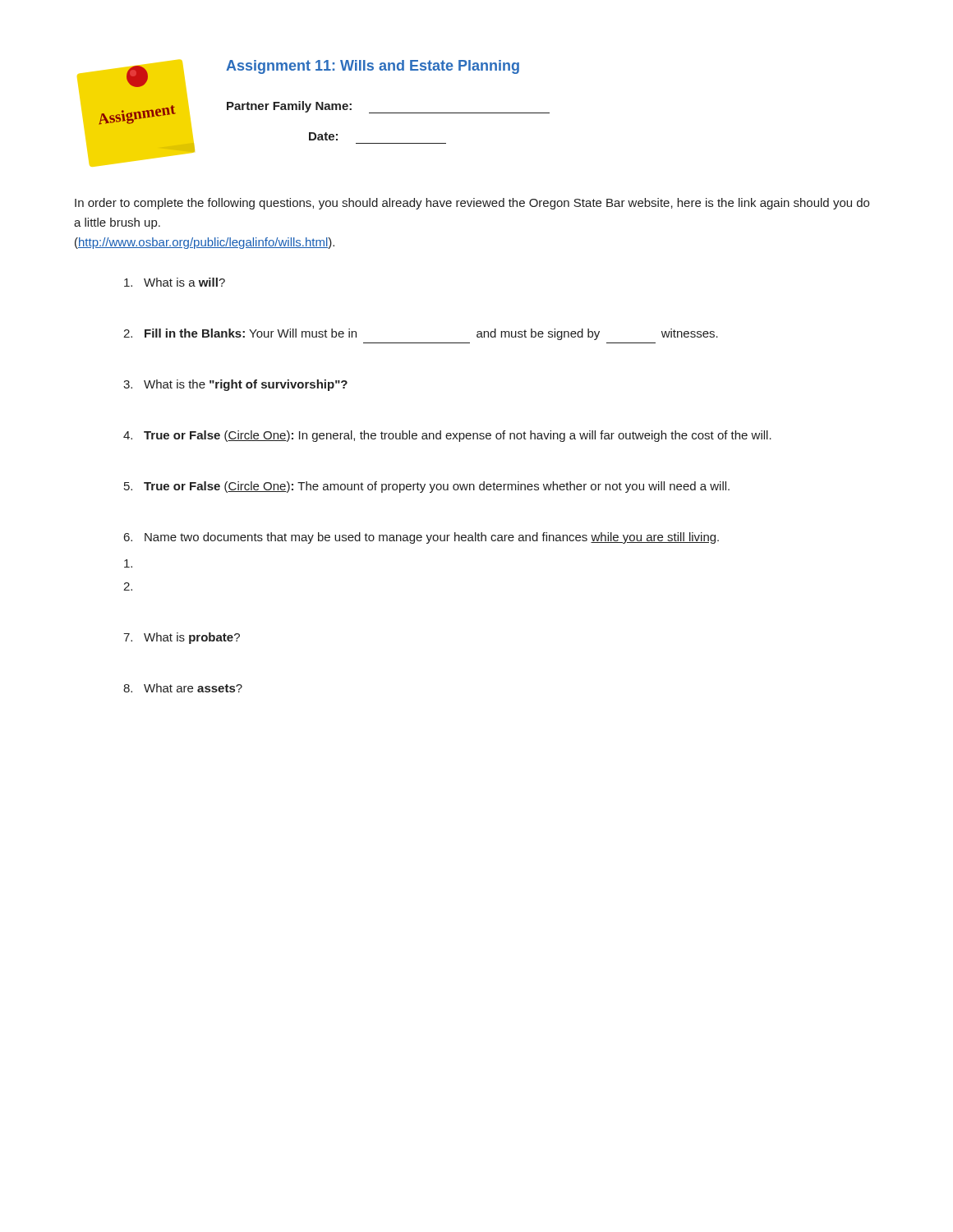Find a illustration
The height and width of the screenshot is (1232, 953).
click(138, 111)
